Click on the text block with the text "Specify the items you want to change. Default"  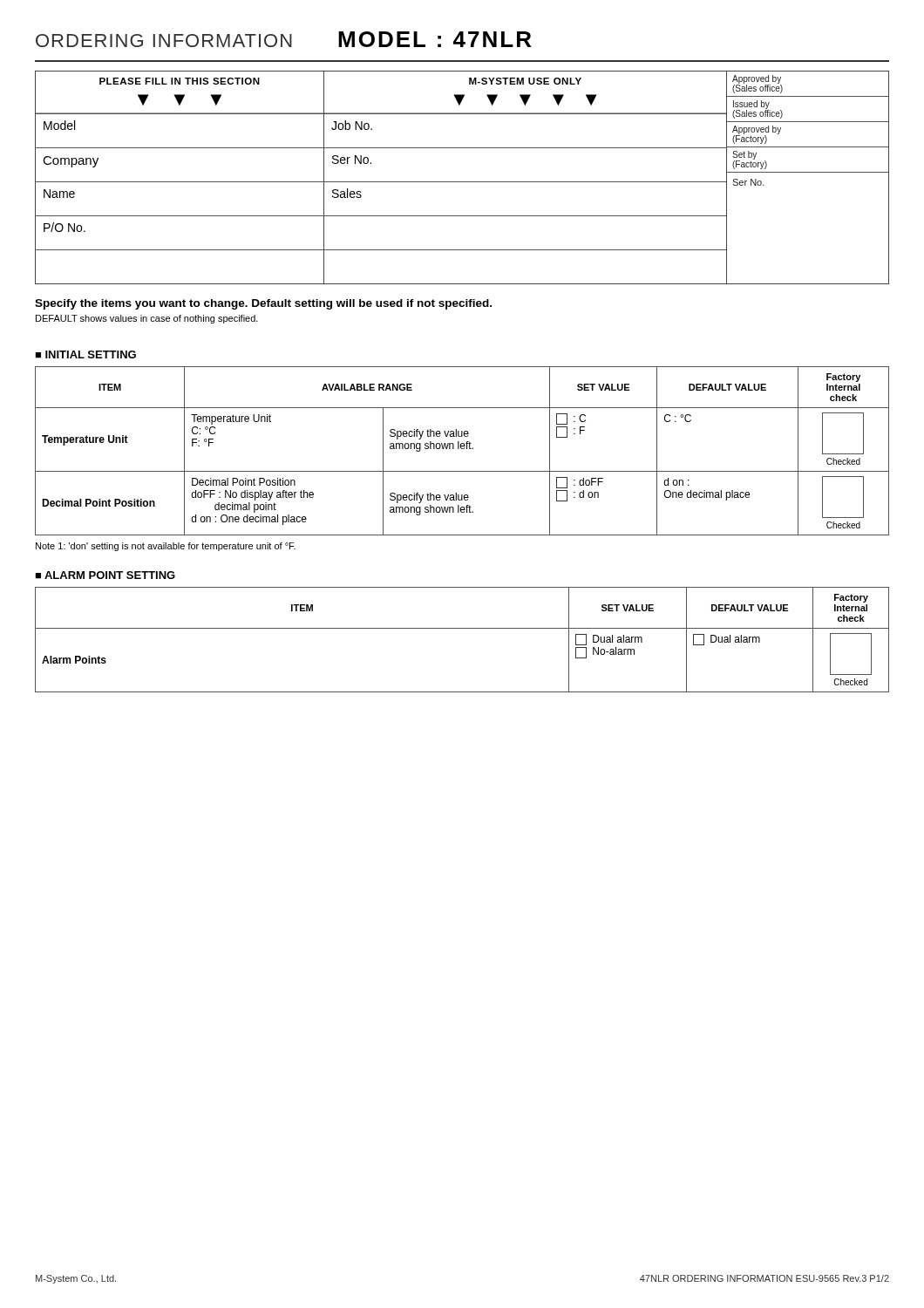click(x=264, y=303)
